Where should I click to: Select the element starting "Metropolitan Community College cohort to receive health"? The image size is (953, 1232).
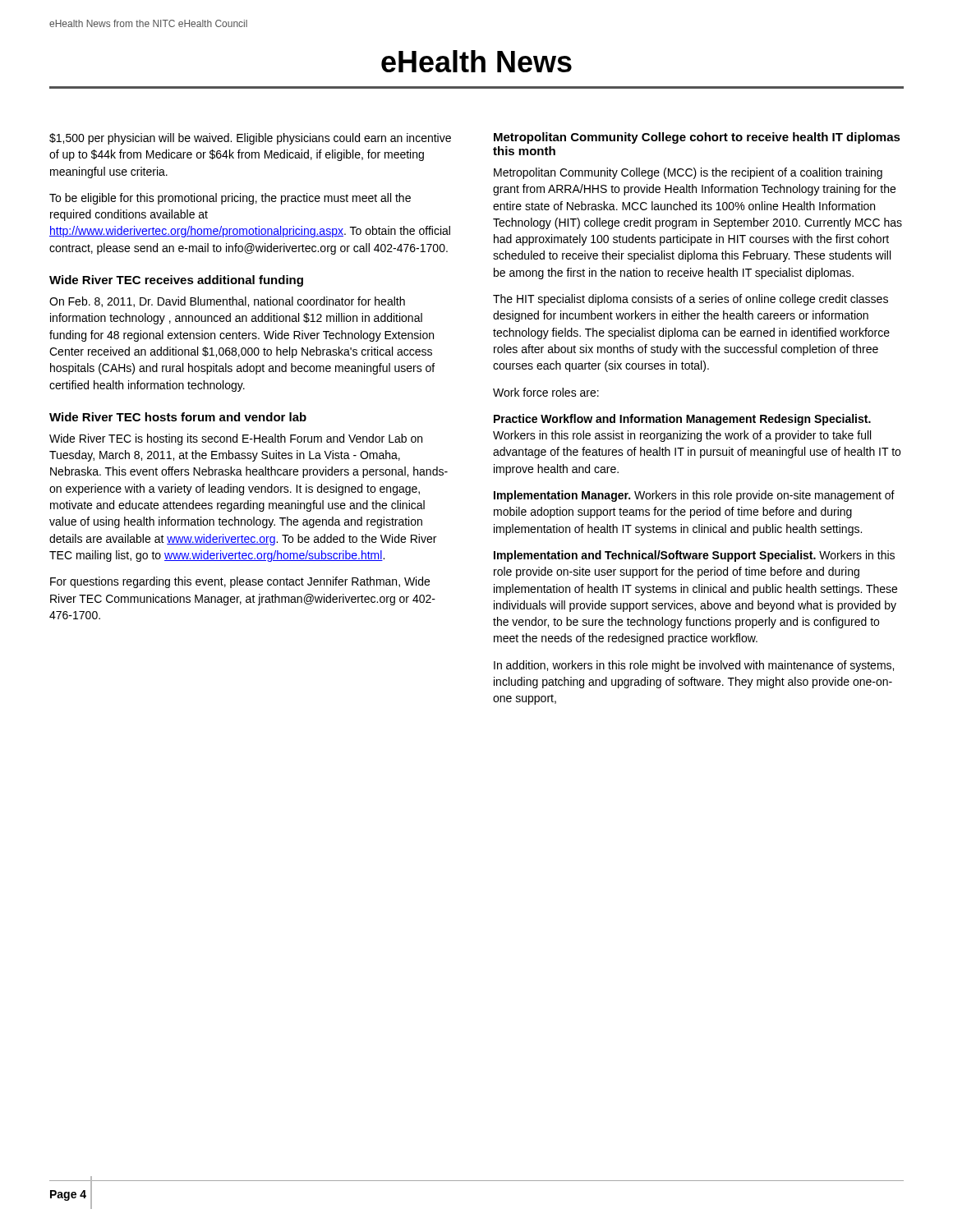click(697, 144)
